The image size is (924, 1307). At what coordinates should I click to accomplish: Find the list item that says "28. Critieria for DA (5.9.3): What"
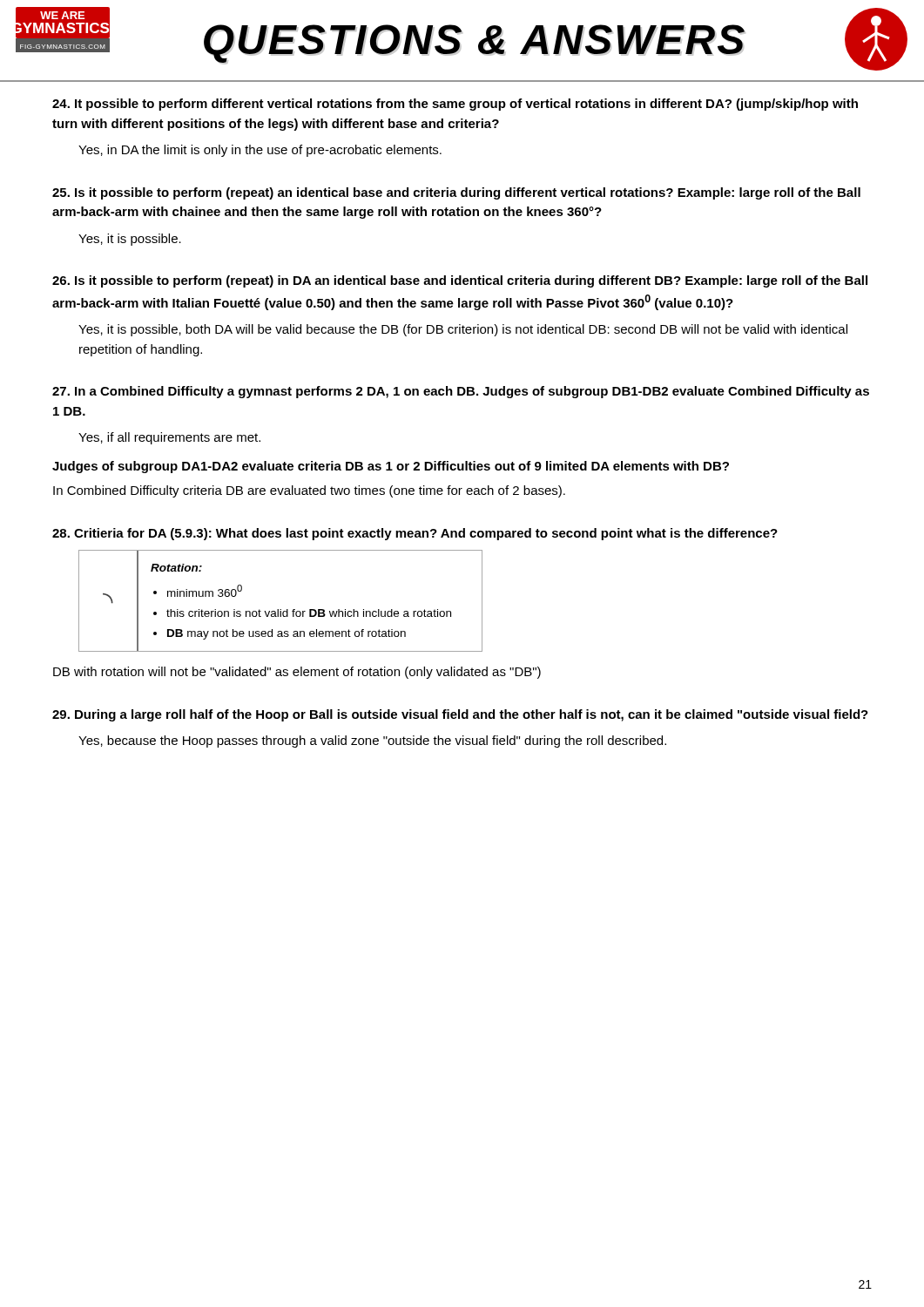(x=462, y=533)
